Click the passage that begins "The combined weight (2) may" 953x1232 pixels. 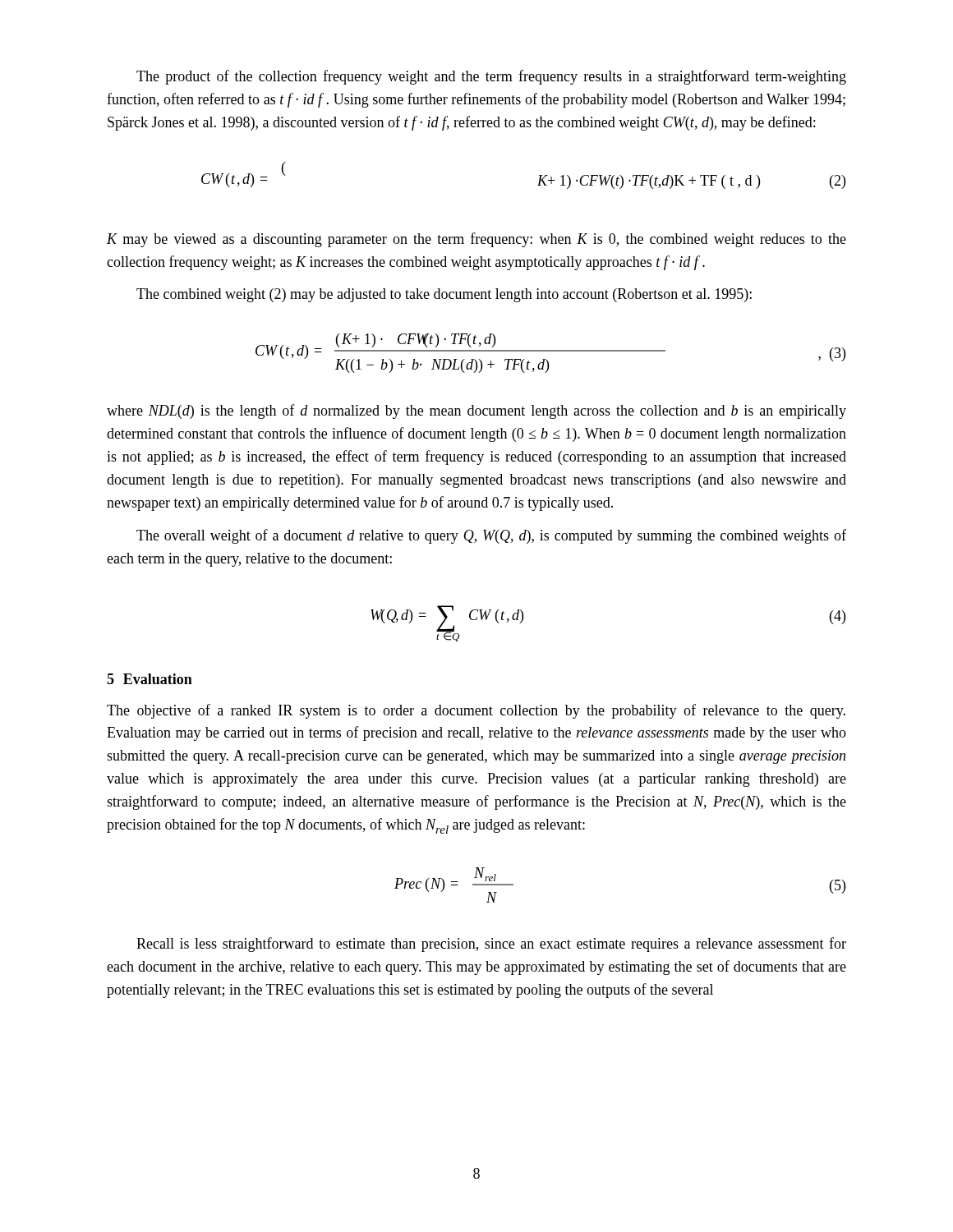tap(476, 295)
